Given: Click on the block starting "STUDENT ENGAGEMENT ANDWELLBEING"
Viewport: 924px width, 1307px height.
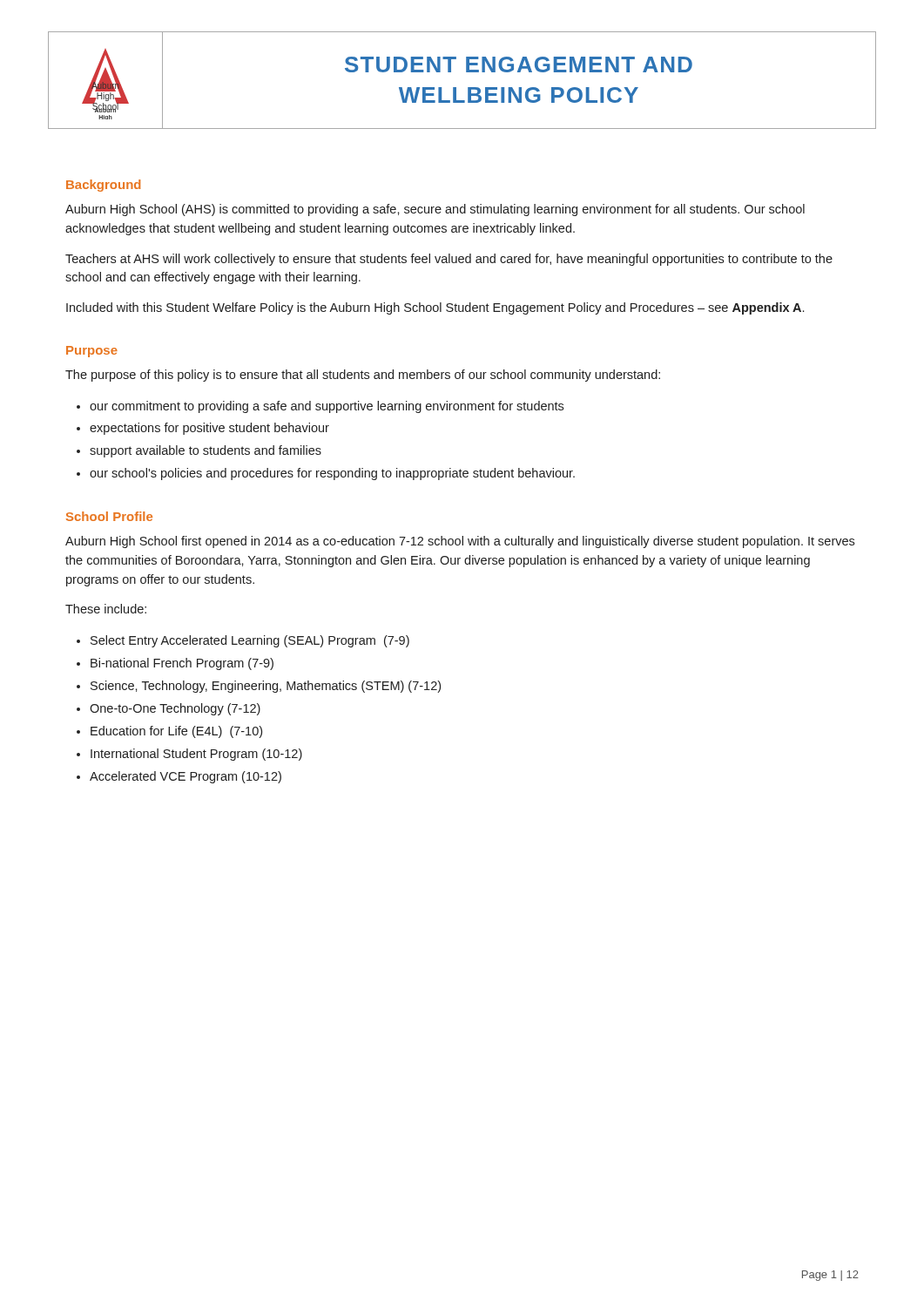Looking at the screenshot, I should pos(519,80).
